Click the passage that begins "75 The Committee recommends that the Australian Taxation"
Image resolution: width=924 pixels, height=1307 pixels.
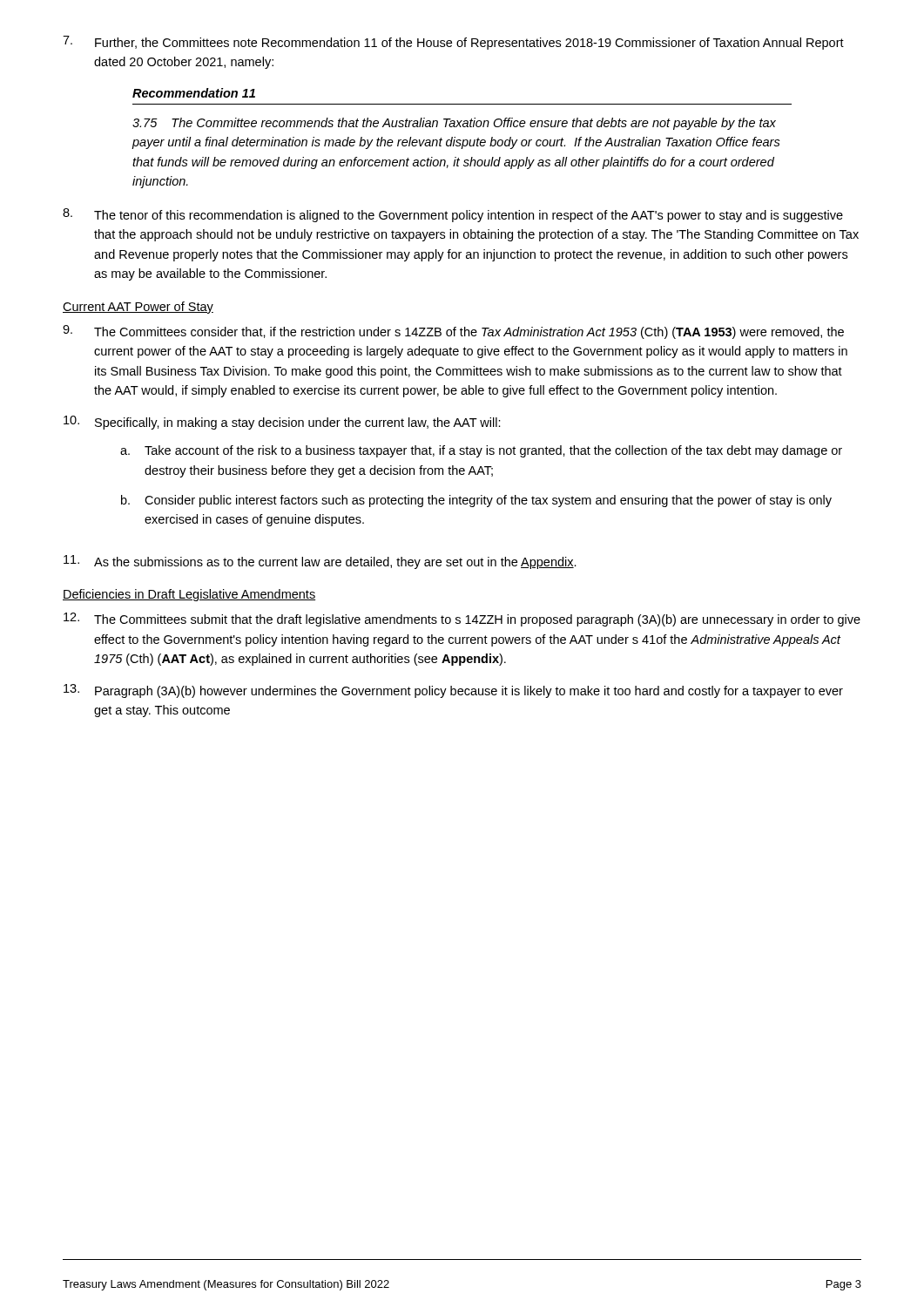coord(456,152)
